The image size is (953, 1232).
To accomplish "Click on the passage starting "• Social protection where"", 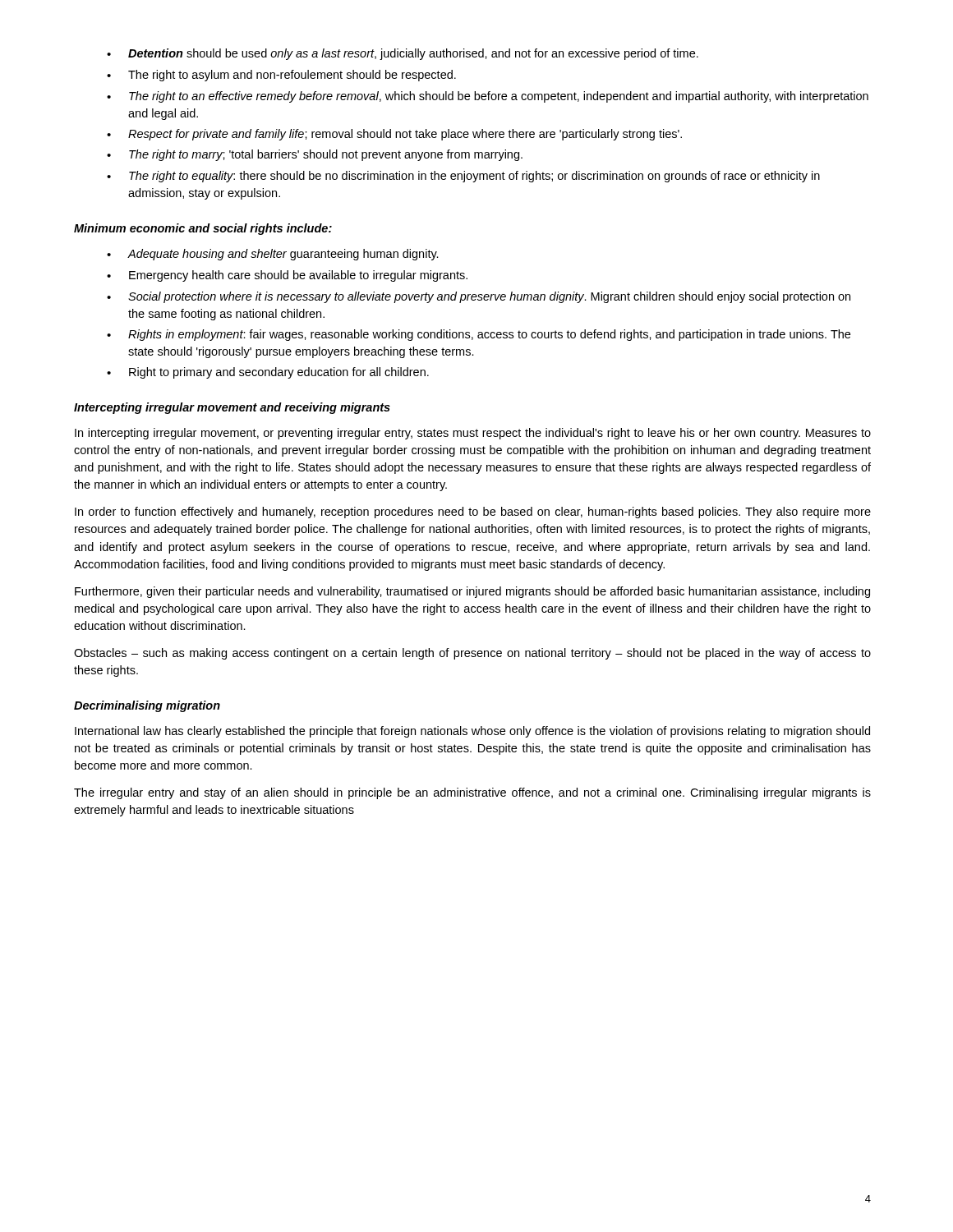I will coord(489,305).
